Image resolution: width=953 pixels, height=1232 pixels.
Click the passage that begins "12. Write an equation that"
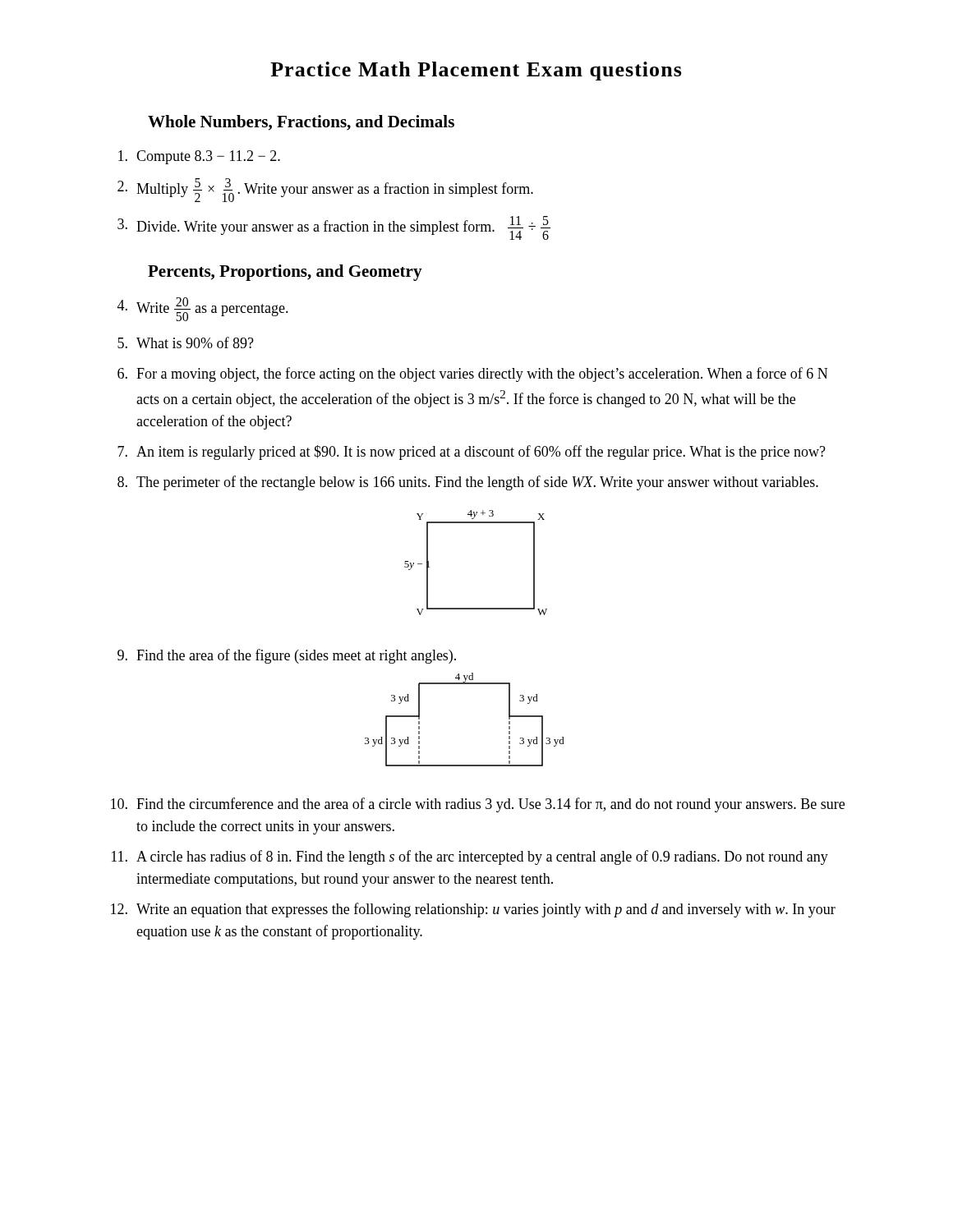pos(476,920)
